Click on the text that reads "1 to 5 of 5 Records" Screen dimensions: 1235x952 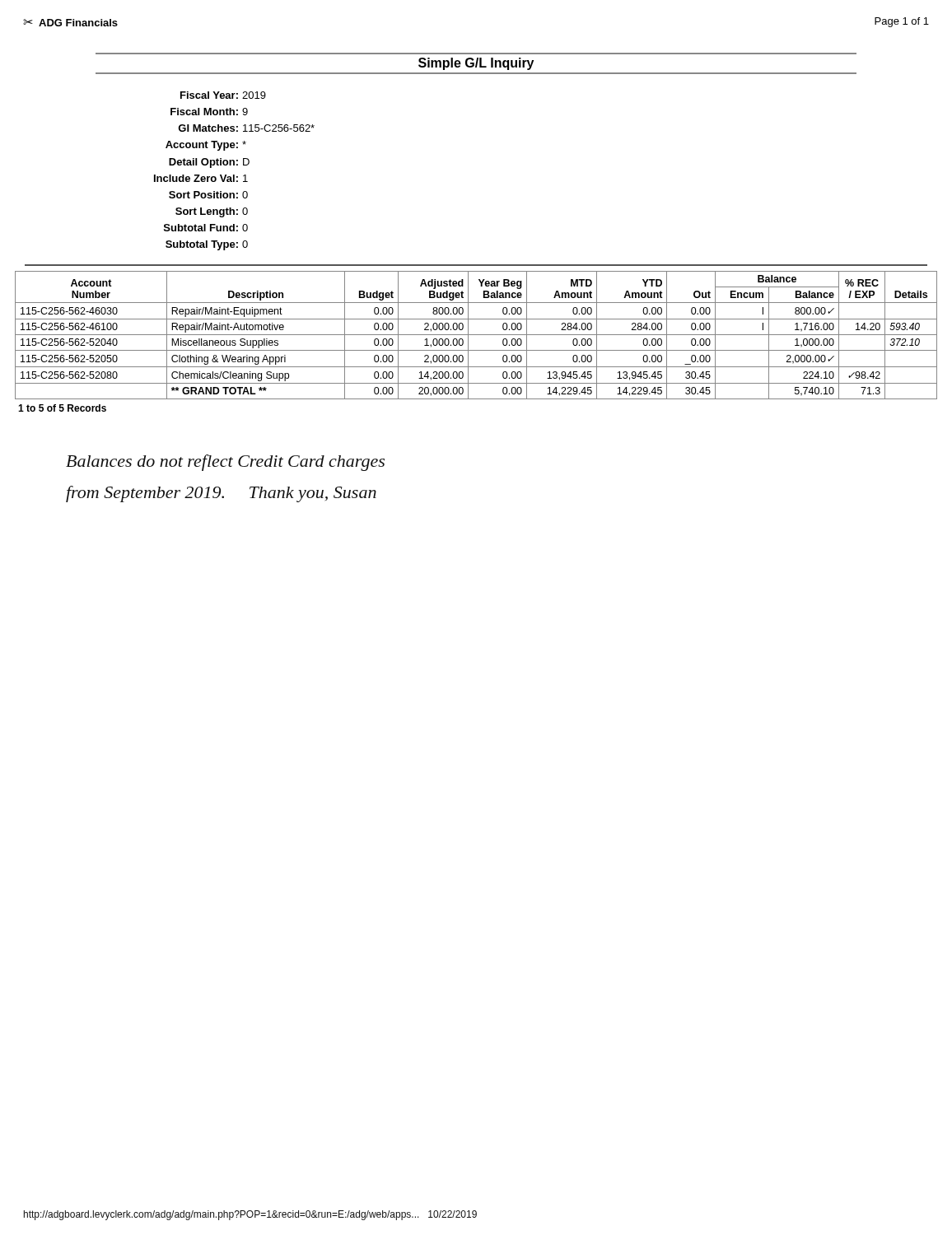[62, 409]
